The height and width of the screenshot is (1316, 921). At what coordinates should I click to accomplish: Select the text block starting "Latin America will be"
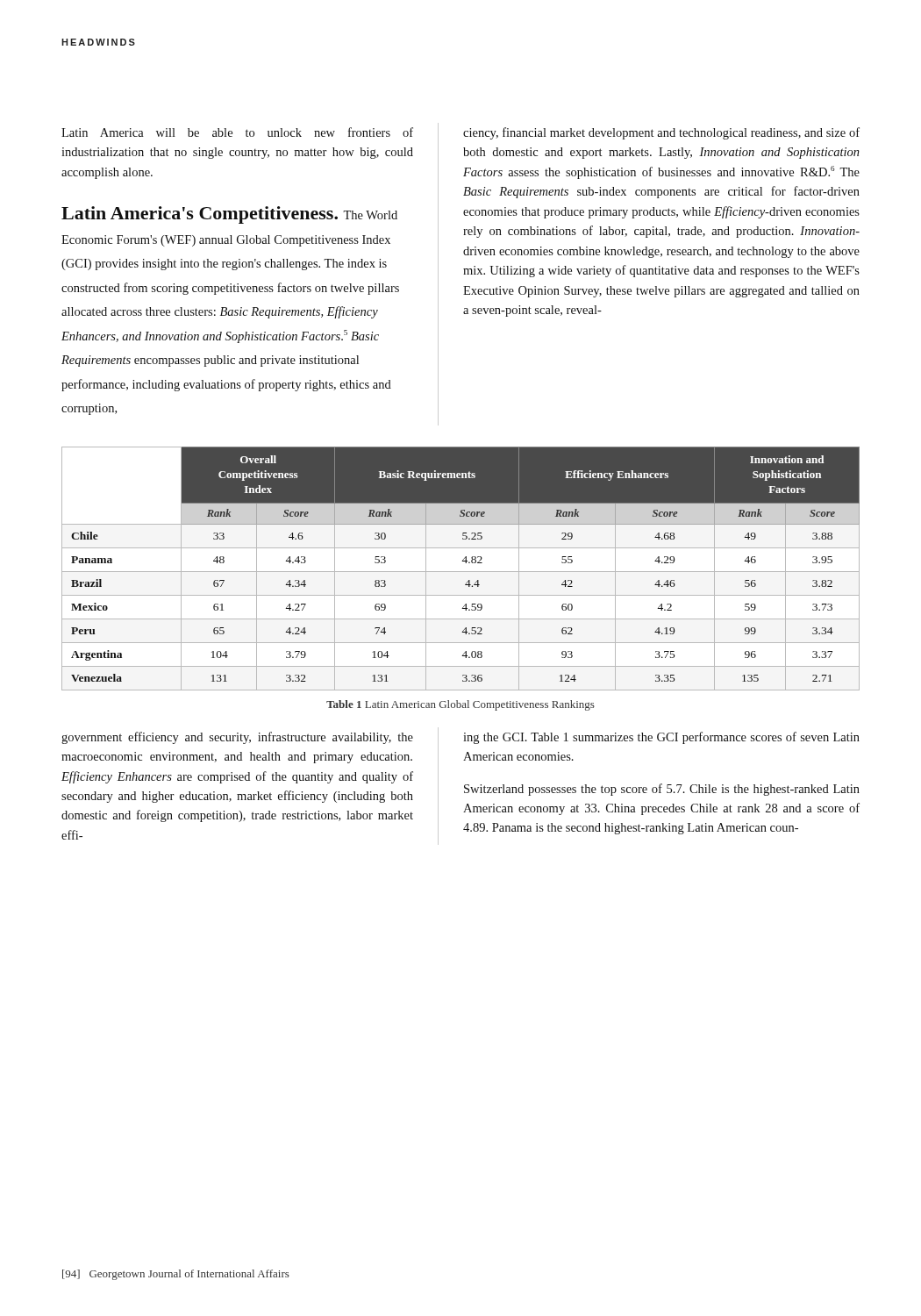(237, 152)
